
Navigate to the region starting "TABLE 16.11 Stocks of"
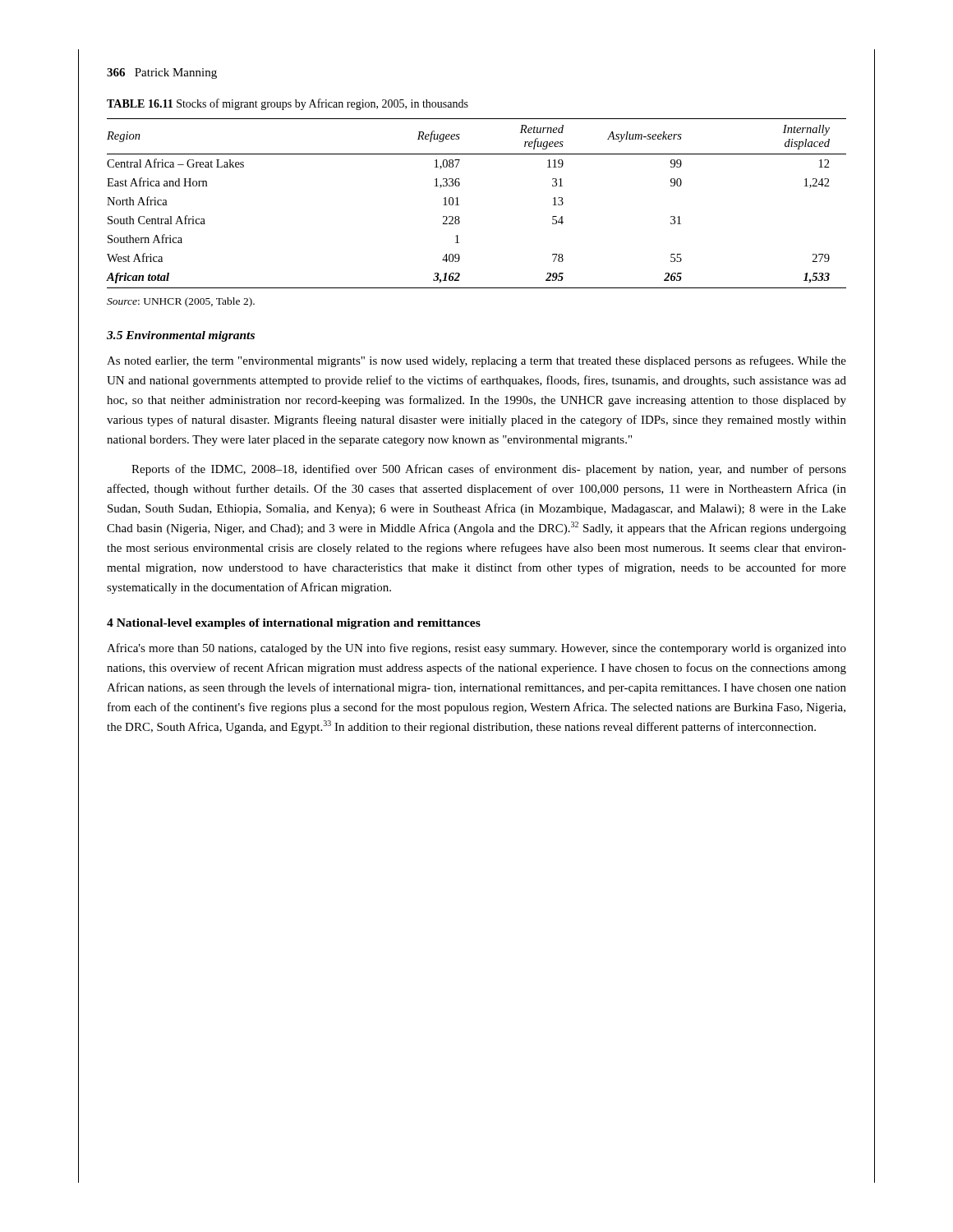[x=288, y=104]
